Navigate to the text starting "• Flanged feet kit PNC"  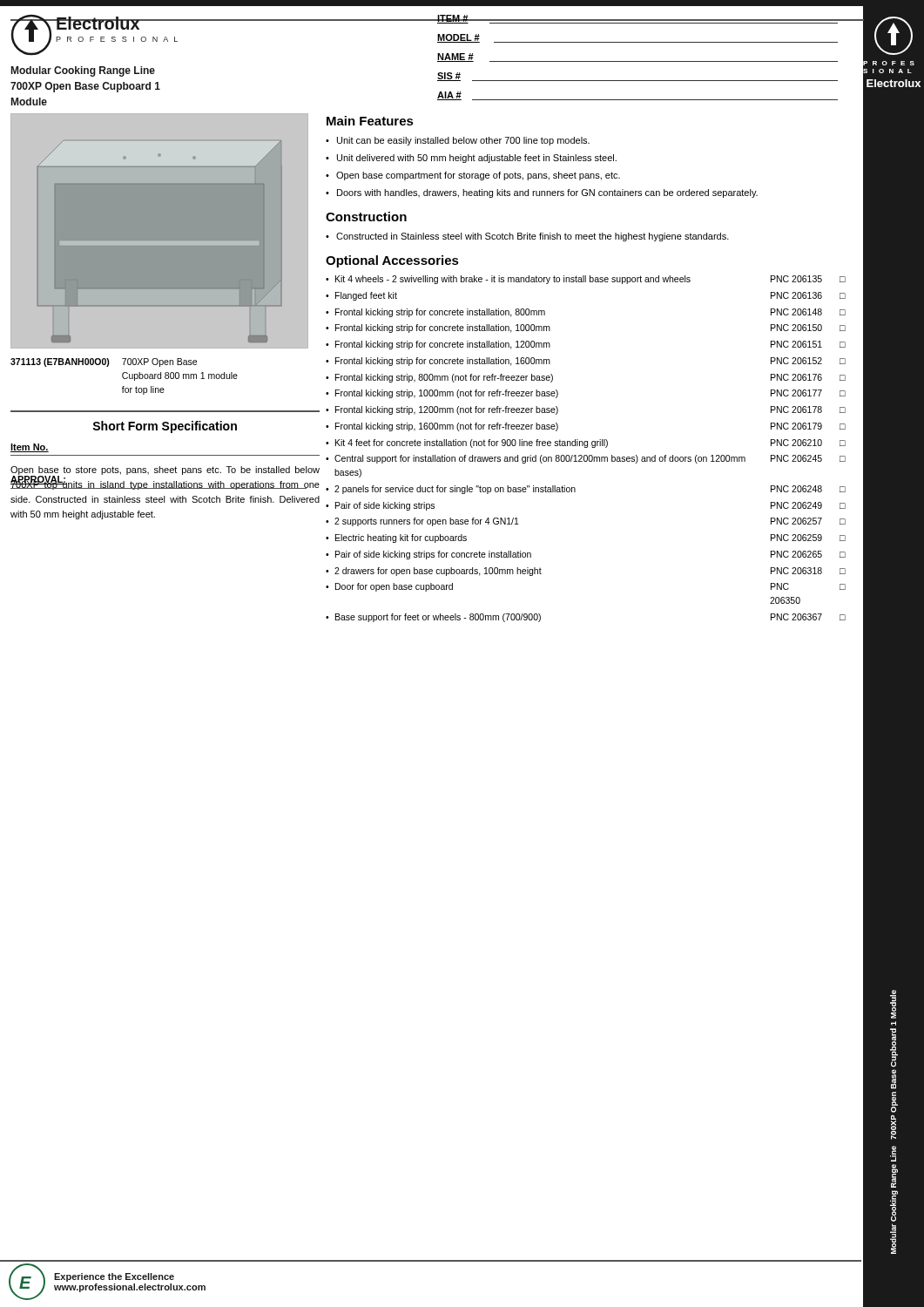point(359,296)
